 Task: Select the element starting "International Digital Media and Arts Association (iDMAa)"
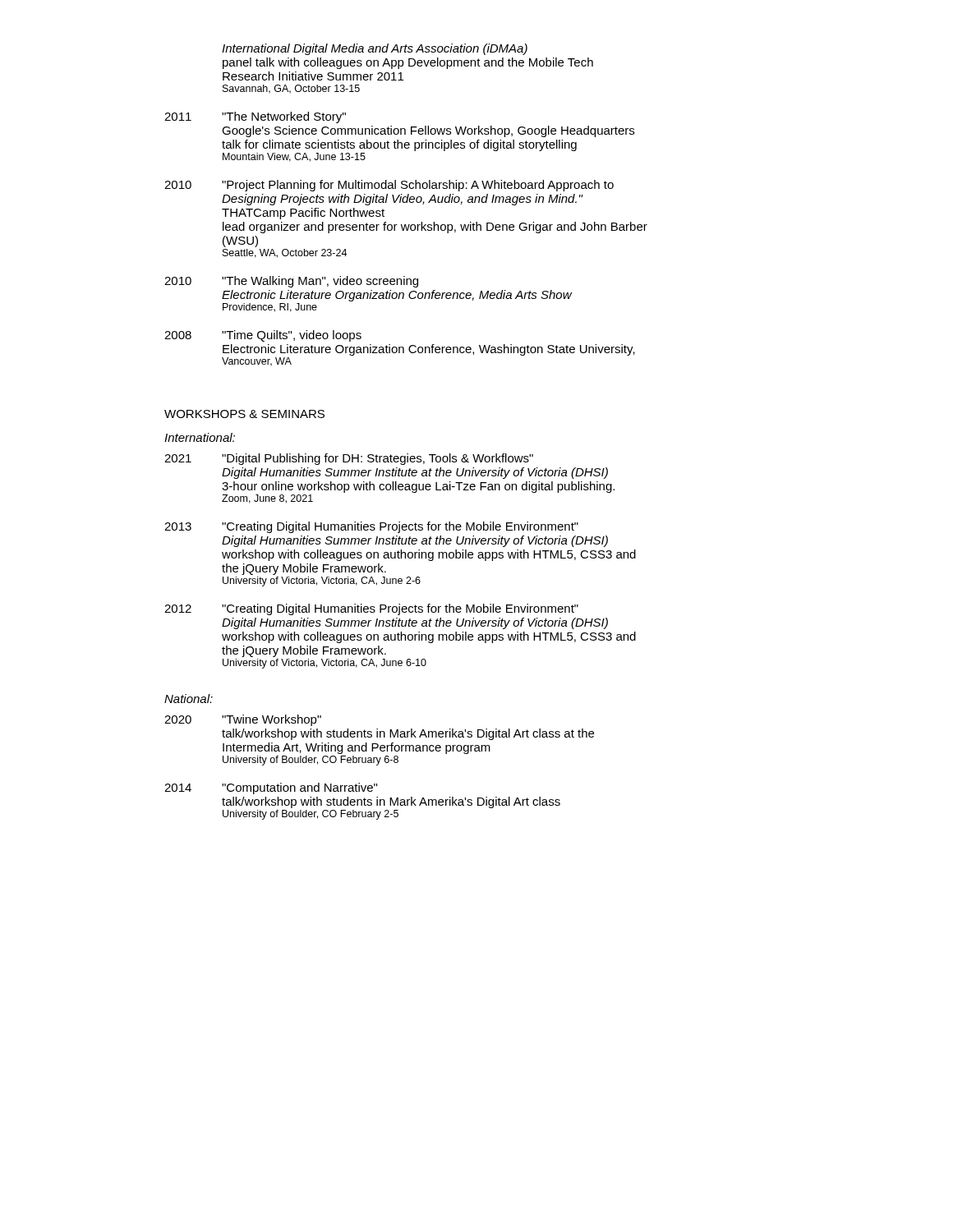379,68
